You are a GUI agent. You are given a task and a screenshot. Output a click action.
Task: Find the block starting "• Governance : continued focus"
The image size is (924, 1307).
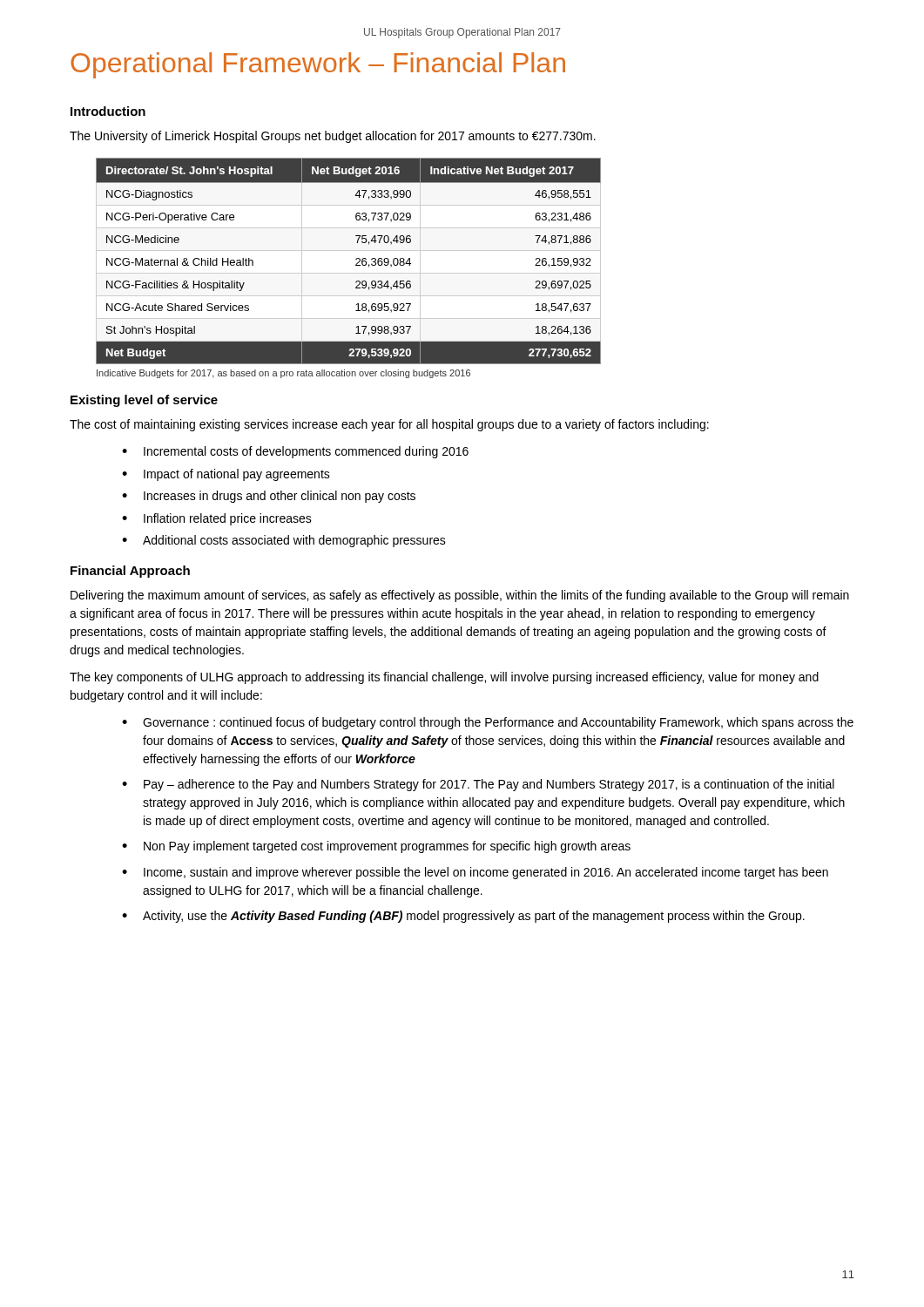pyautogui.click(x=488, y=741)
